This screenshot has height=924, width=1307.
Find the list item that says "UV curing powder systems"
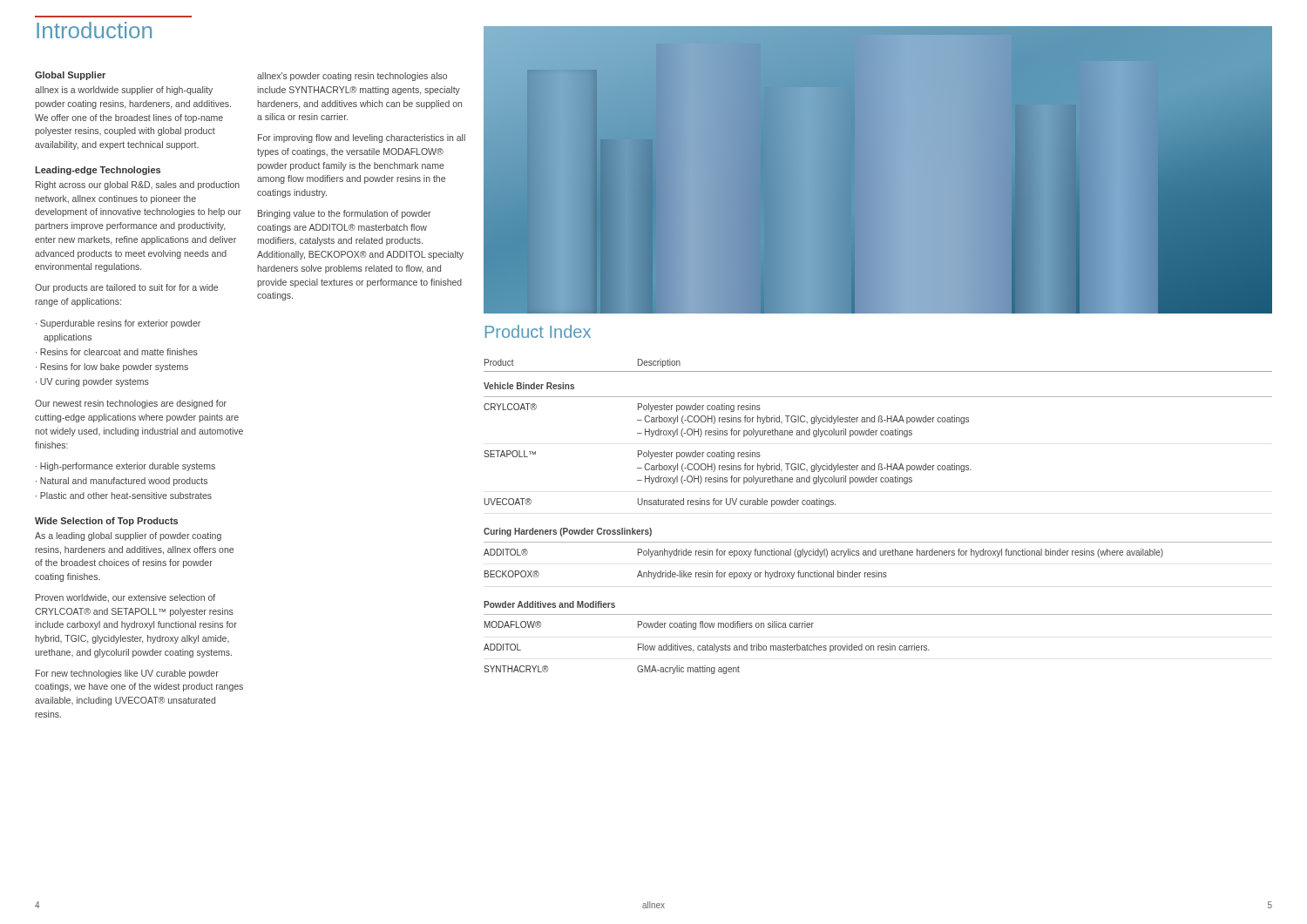coord(94,381)
